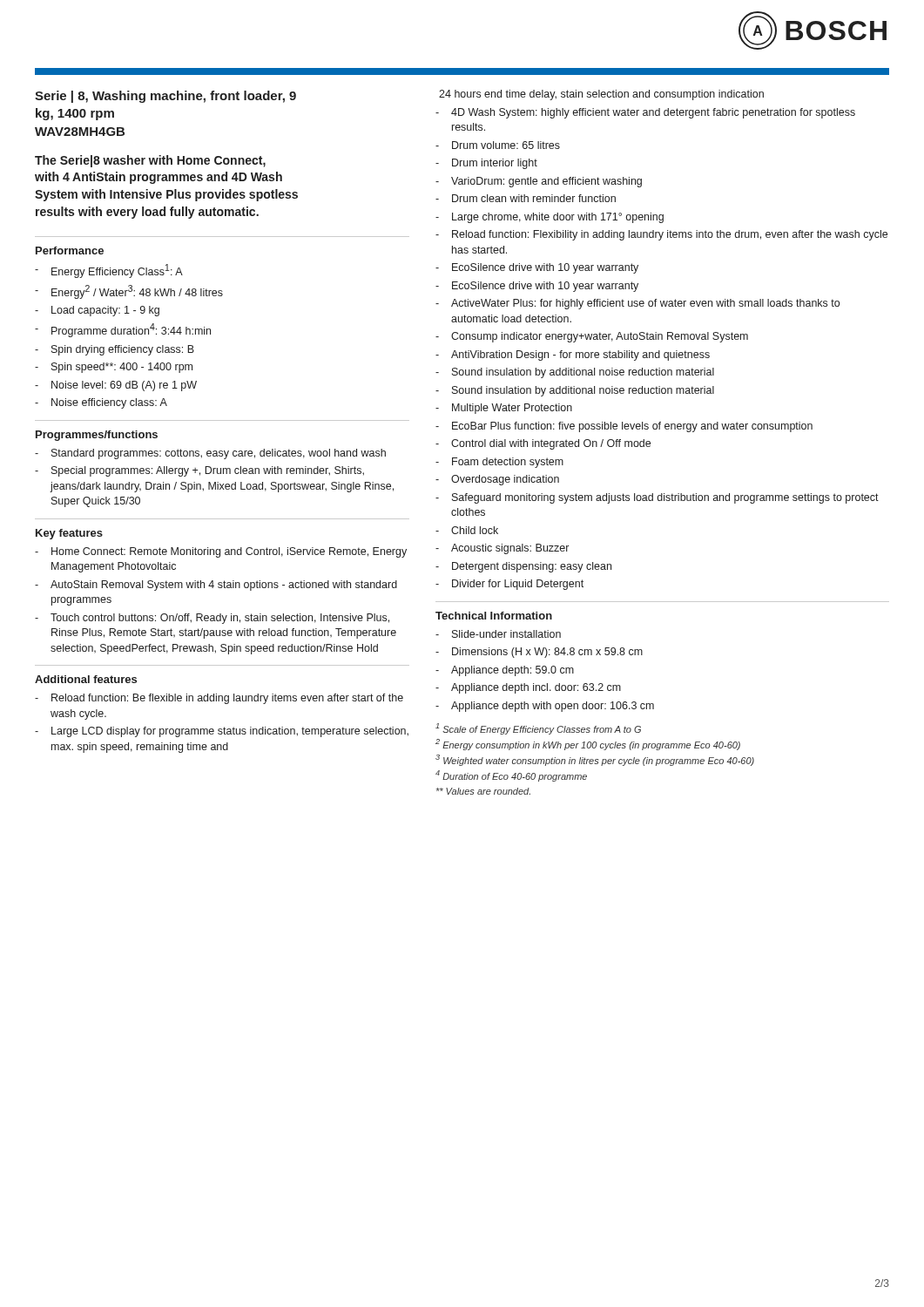Click the passage that begins "24 hours end time delay, stain"
Viewport: 924px width, 1307px height.
(664, 95)
